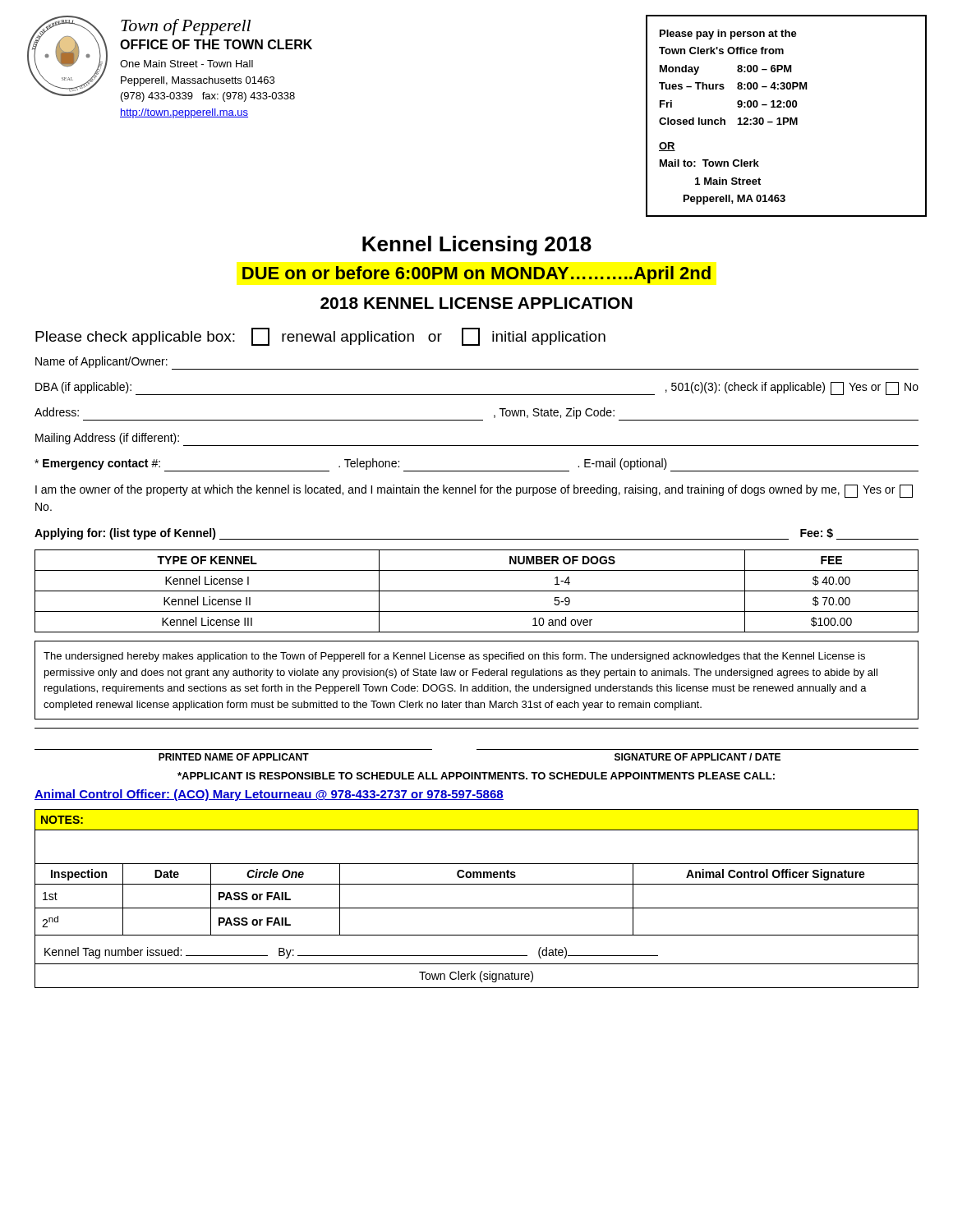The height and width of the screenshot is (1232, 953).
Task: Where is the passage that starts "Emergency contact #:"?
Action: 476,464
